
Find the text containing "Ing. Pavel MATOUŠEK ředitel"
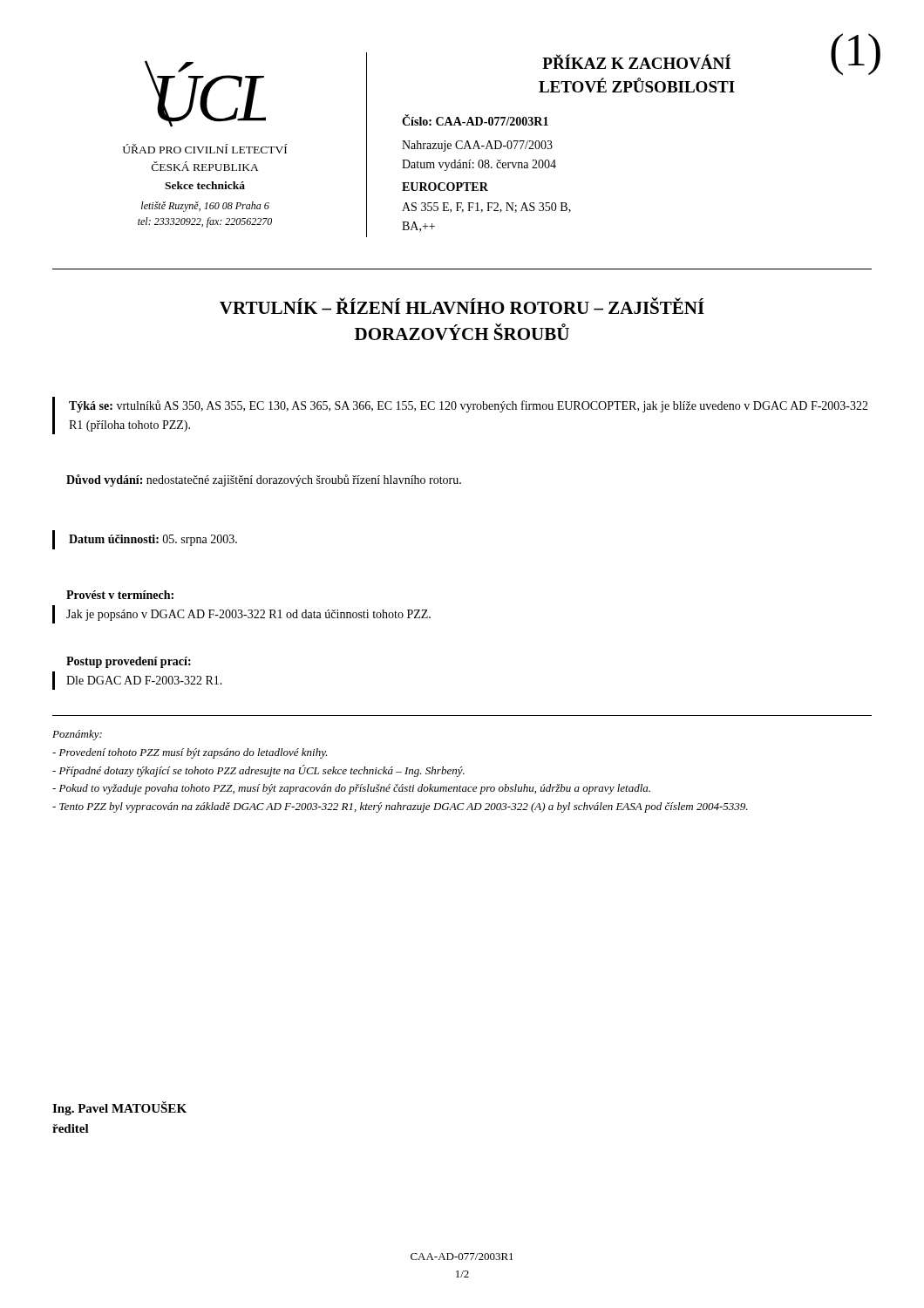119,1118
